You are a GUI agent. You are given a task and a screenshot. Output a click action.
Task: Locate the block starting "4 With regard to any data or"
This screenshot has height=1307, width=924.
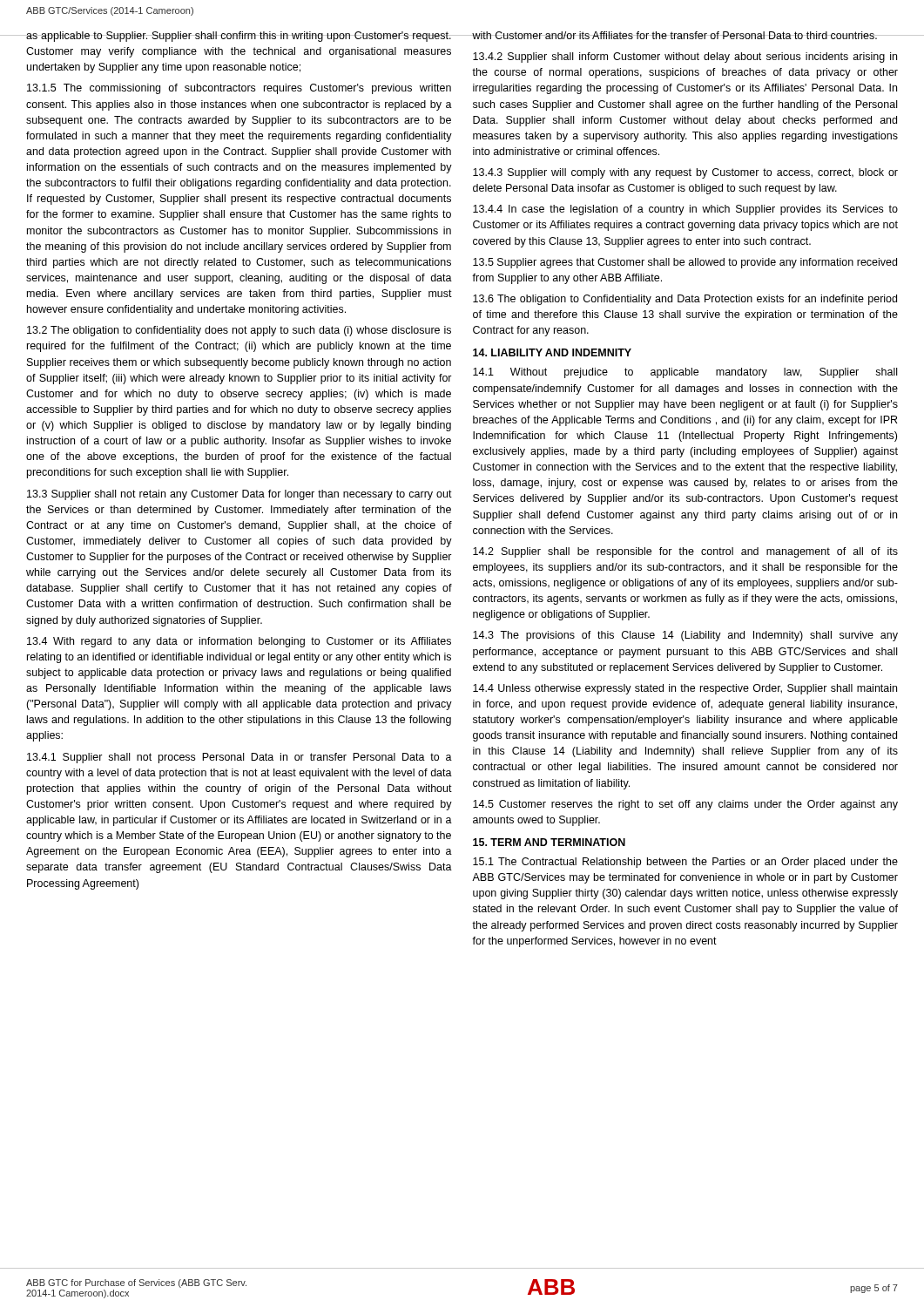[239, 688]
